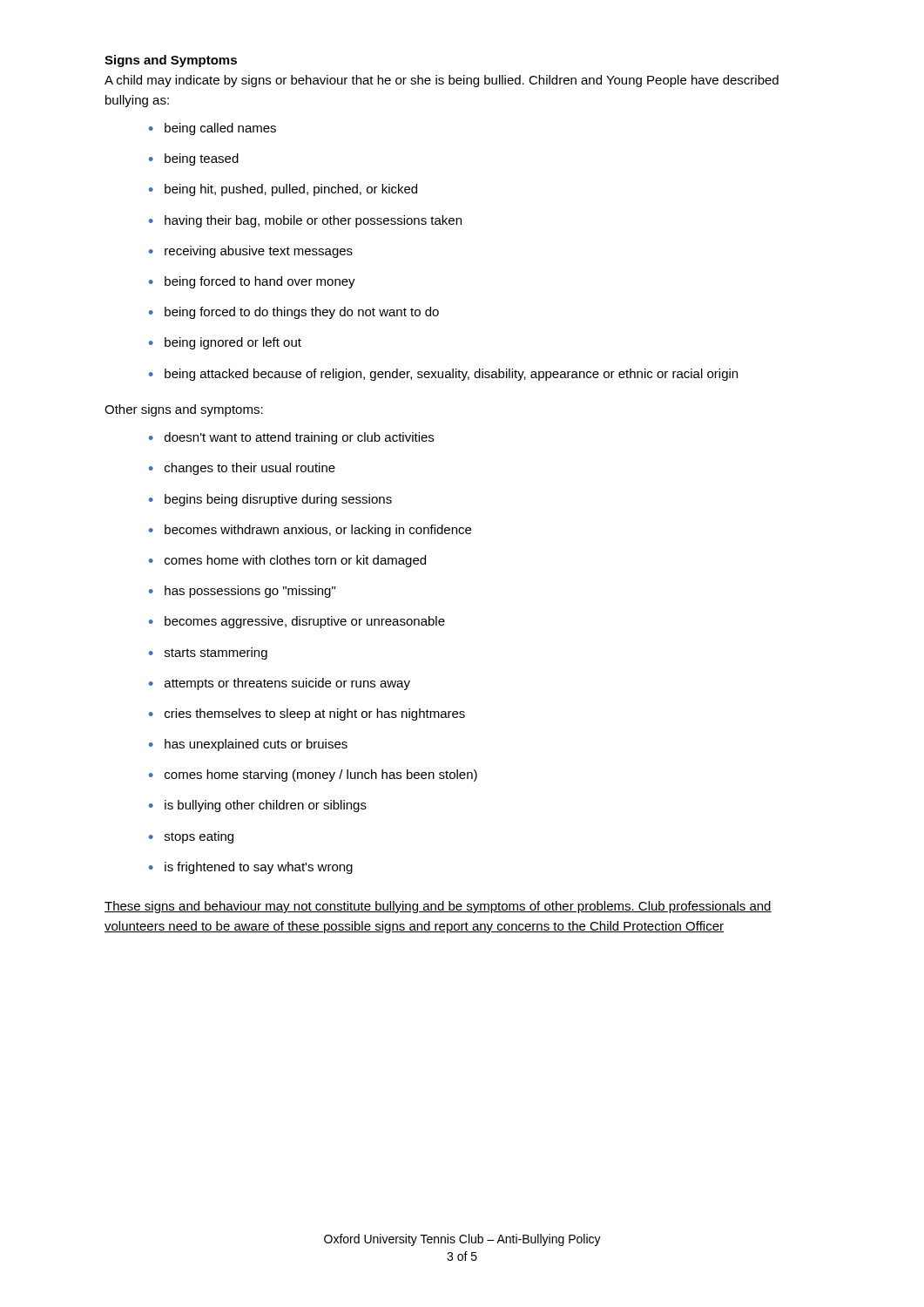Navigate to the text block starting "stops eating"
Viewport: 924px width, 1307px height.
(199, 836)
